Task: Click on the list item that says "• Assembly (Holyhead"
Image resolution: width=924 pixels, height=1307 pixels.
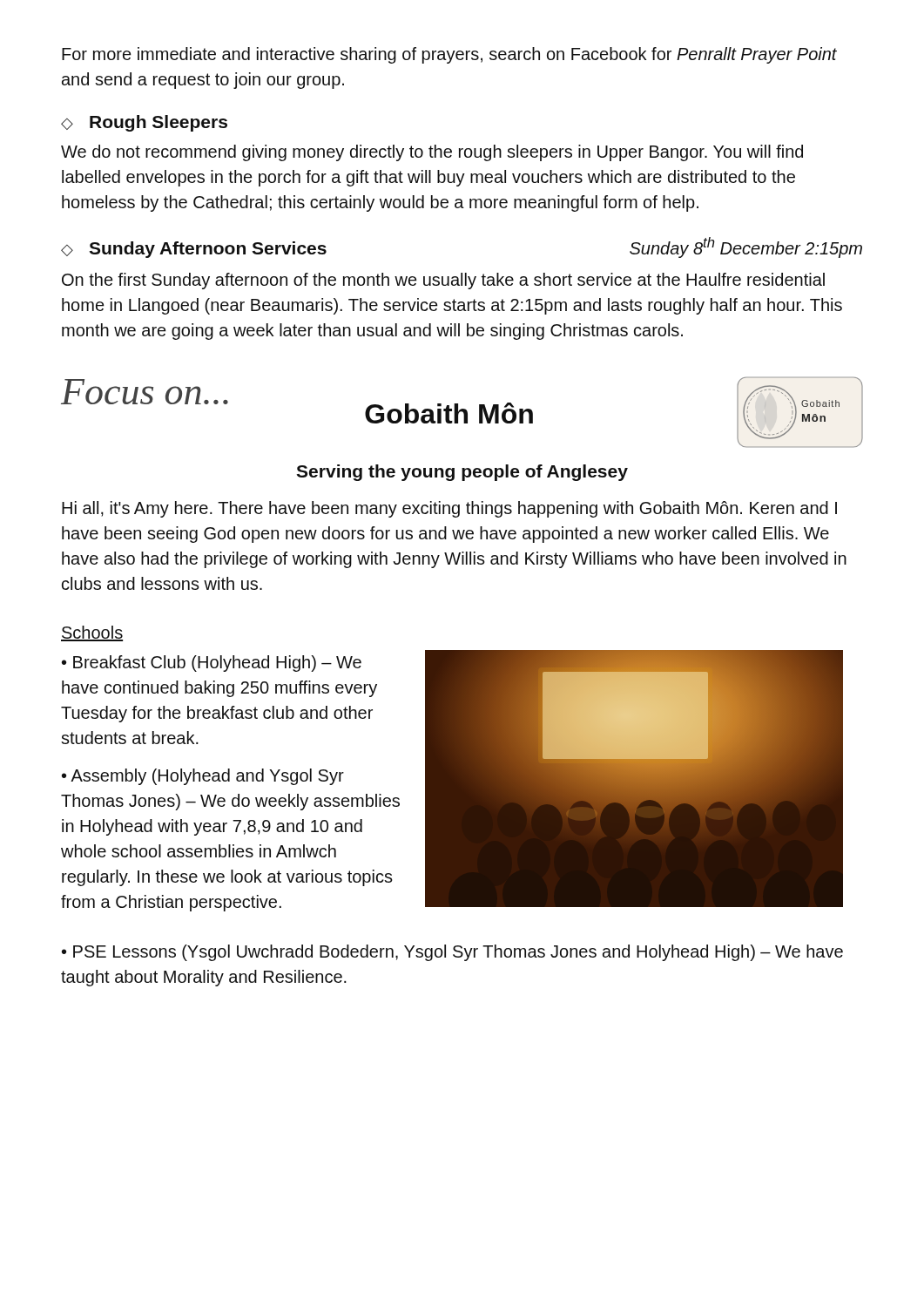Action: (231, 838)
